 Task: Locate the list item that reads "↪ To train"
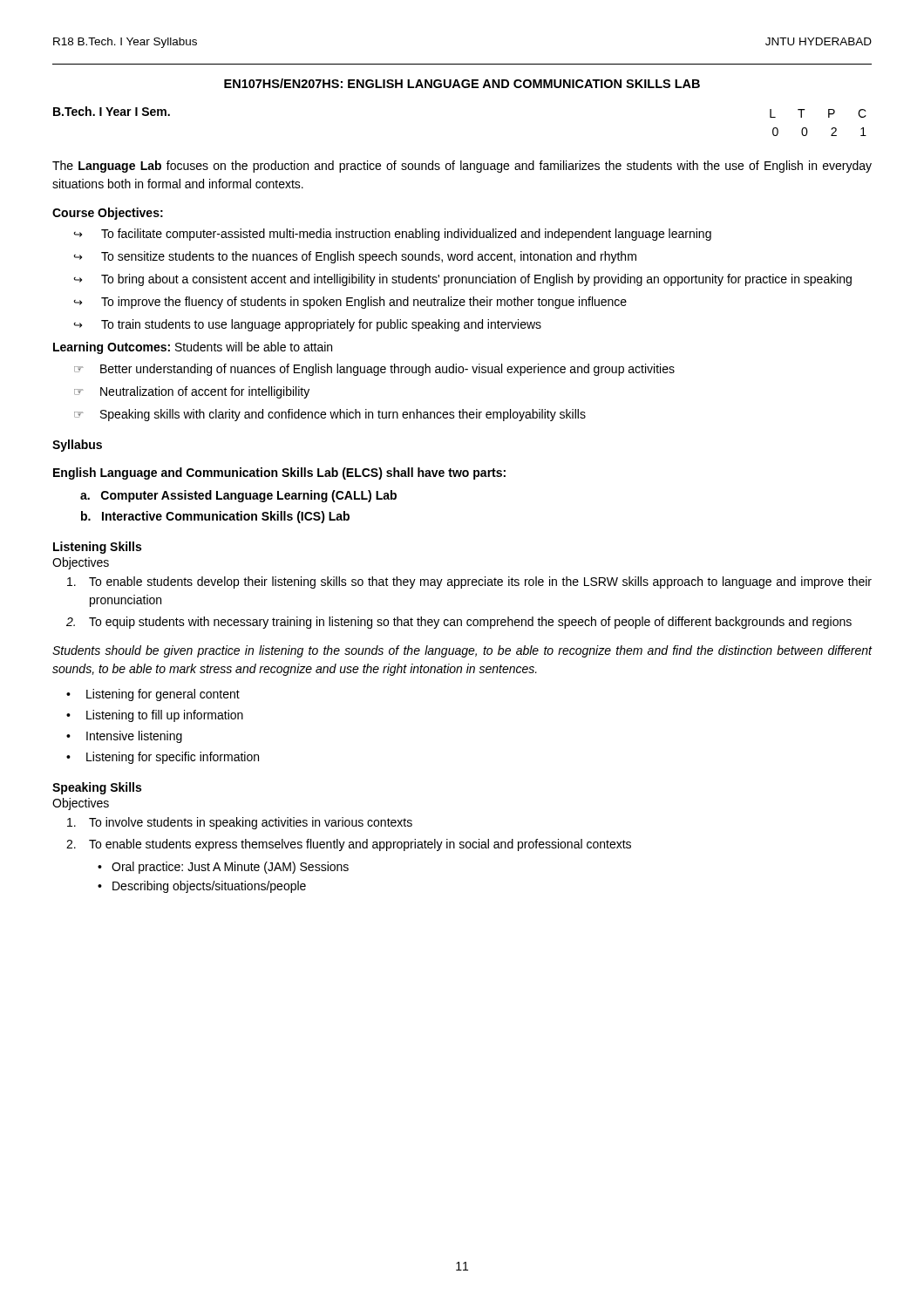472,325
